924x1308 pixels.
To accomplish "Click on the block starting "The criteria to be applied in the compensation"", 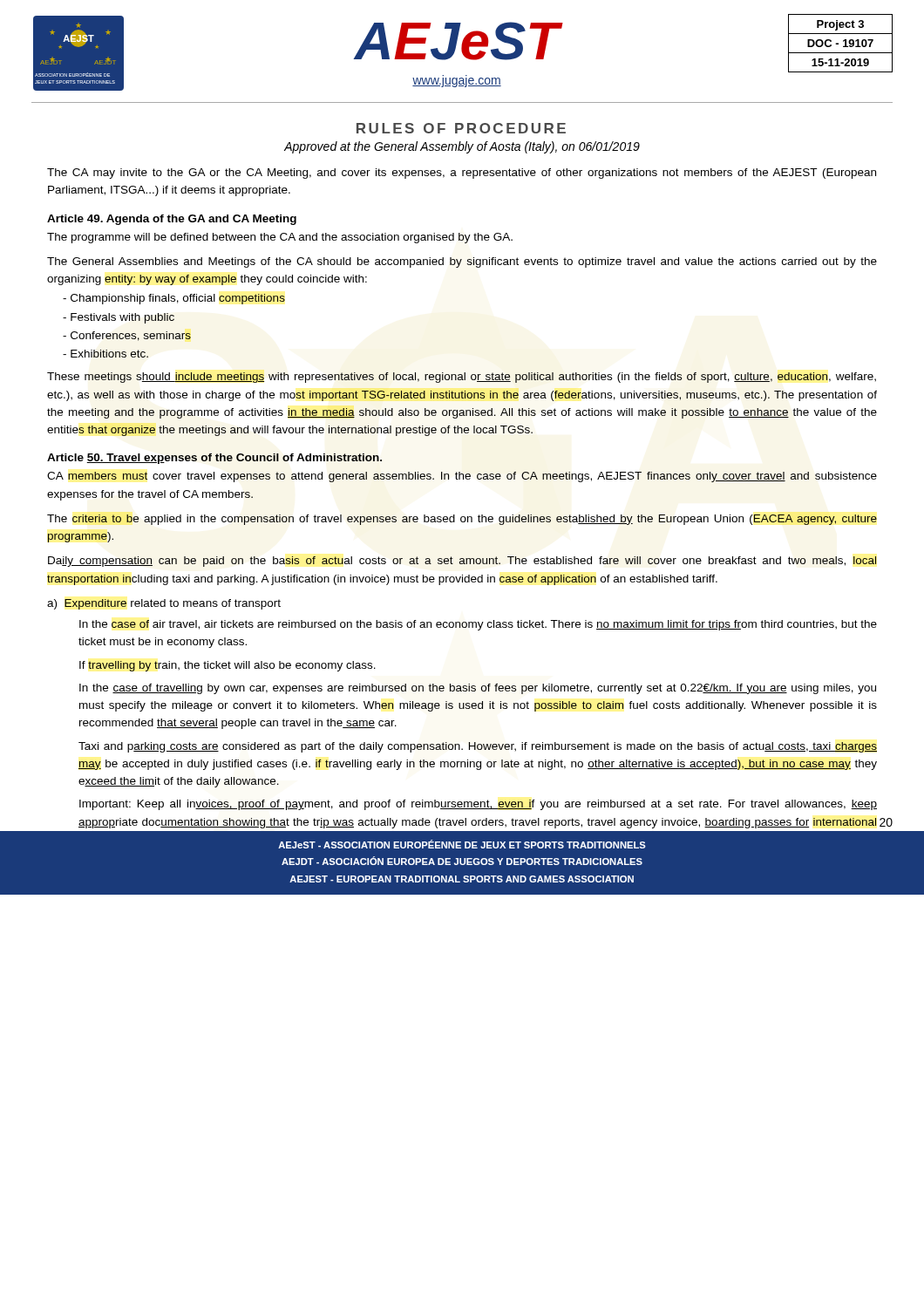I will (x=462, y=527).
